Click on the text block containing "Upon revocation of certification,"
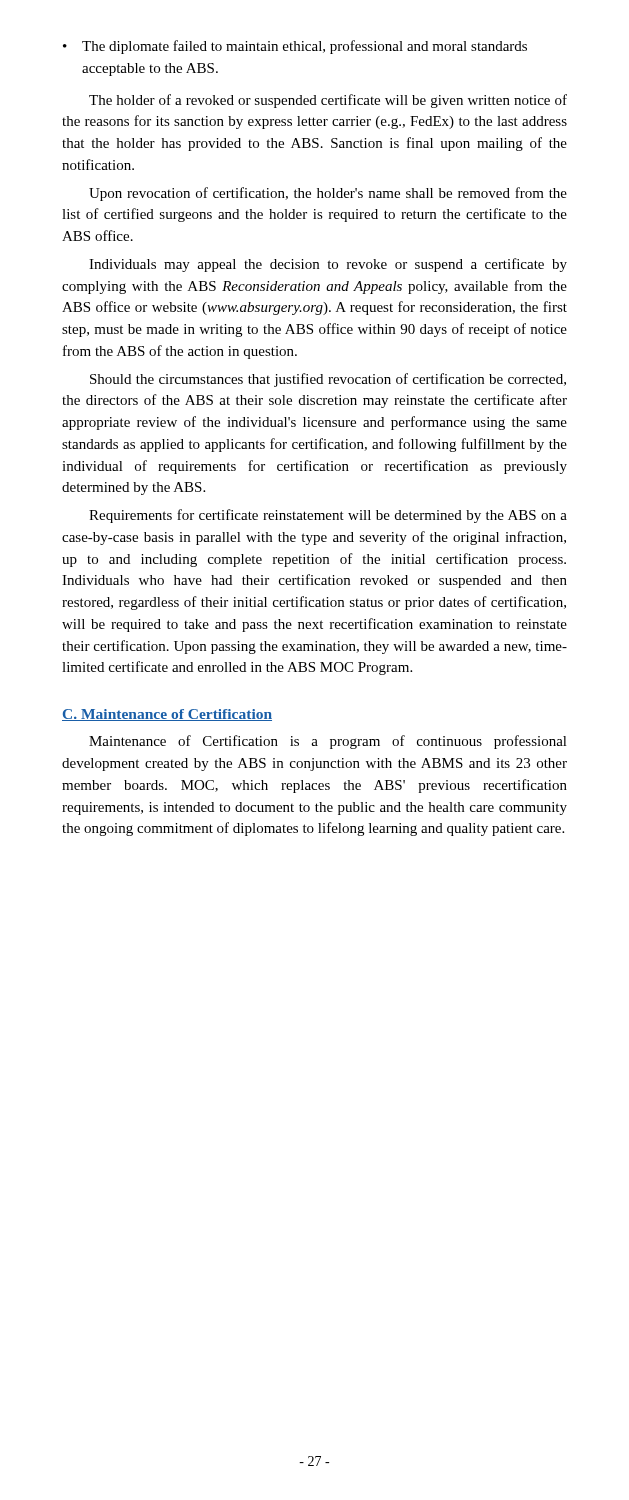This screenshot has width=629, height=1500. 314,215
